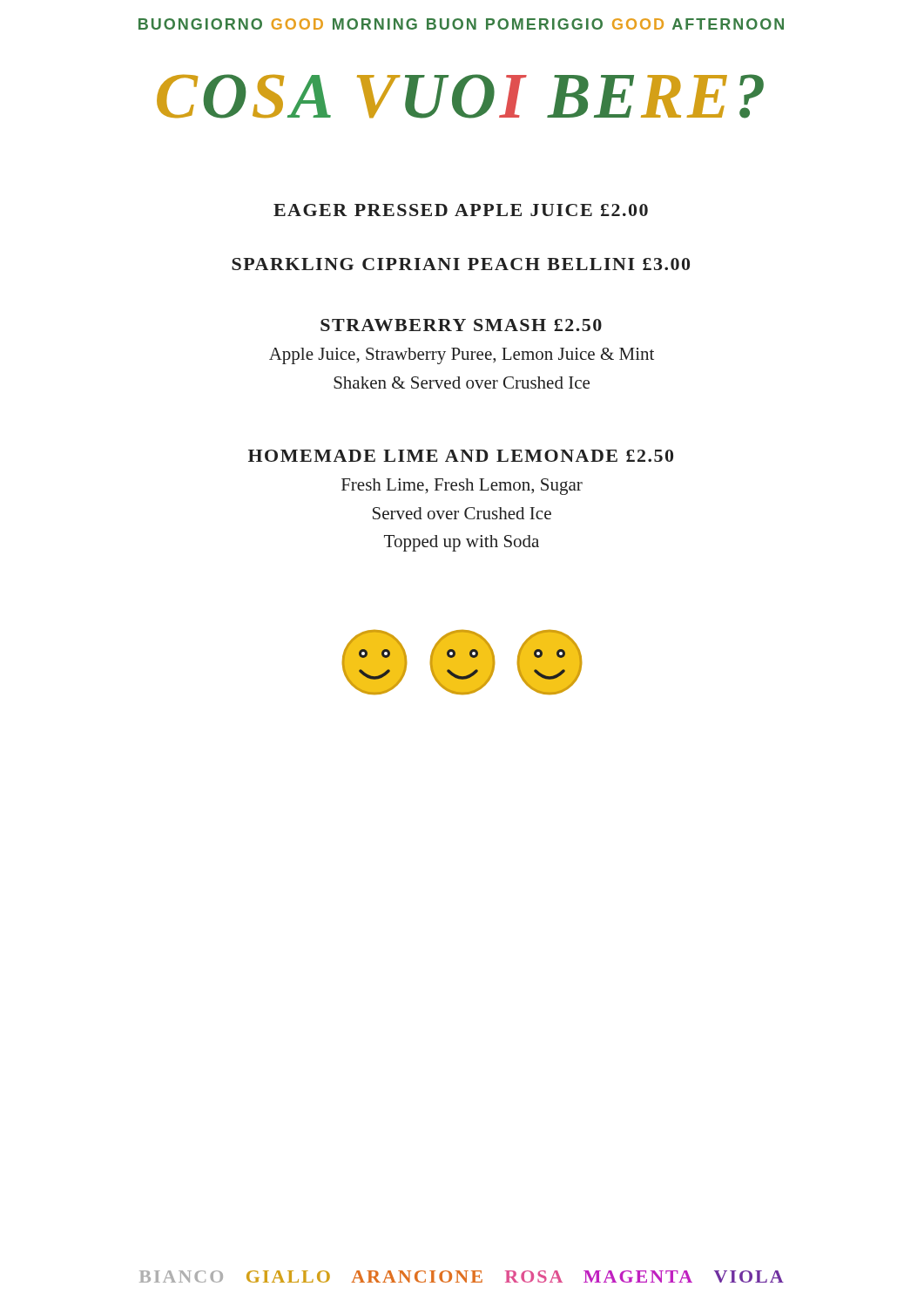The image size is (924, 1307).
Task: Select the illustration
Action: point(462,664)
